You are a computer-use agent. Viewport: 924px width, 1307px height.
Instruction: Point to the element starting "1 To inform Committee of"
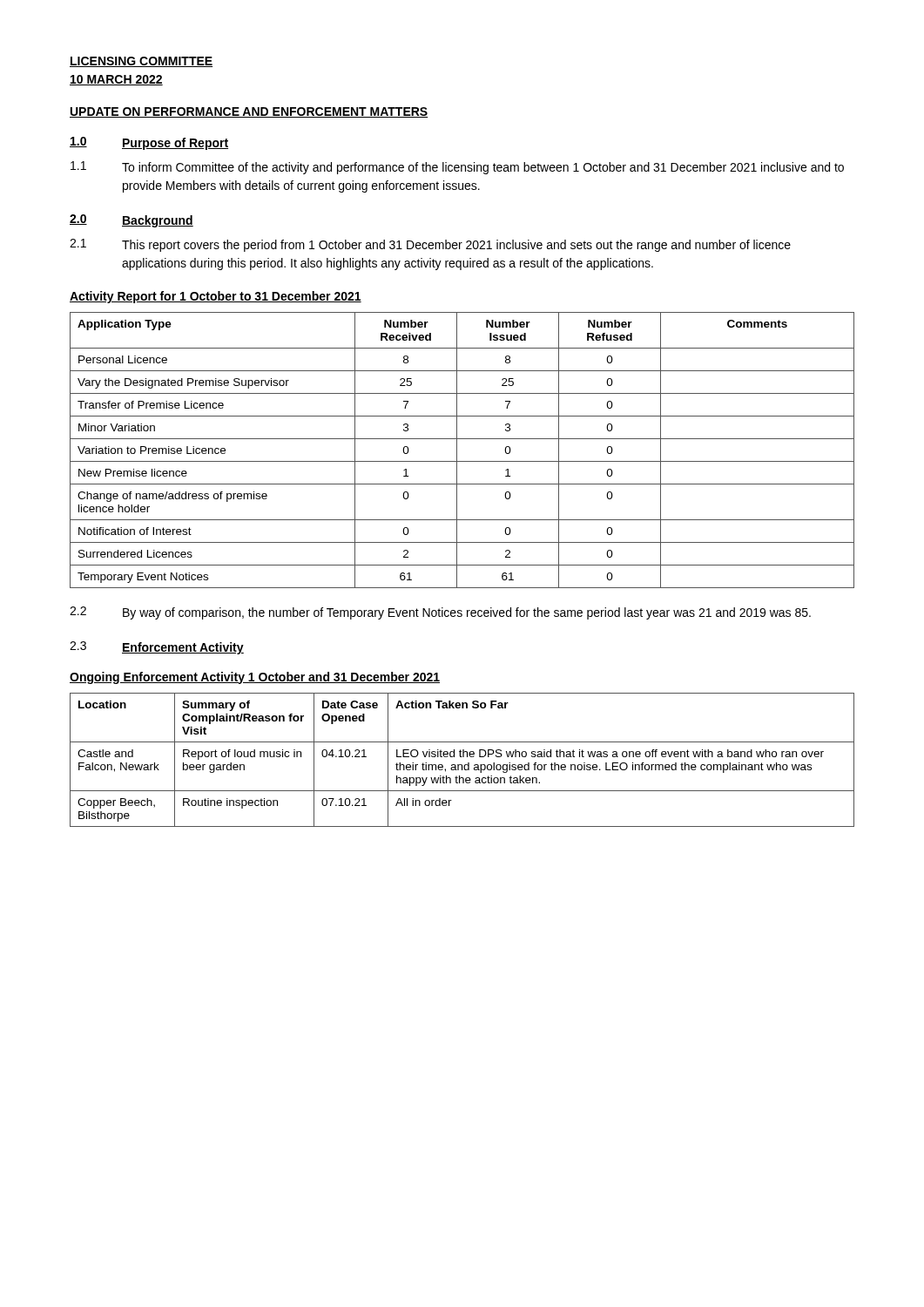pos(462,177)
